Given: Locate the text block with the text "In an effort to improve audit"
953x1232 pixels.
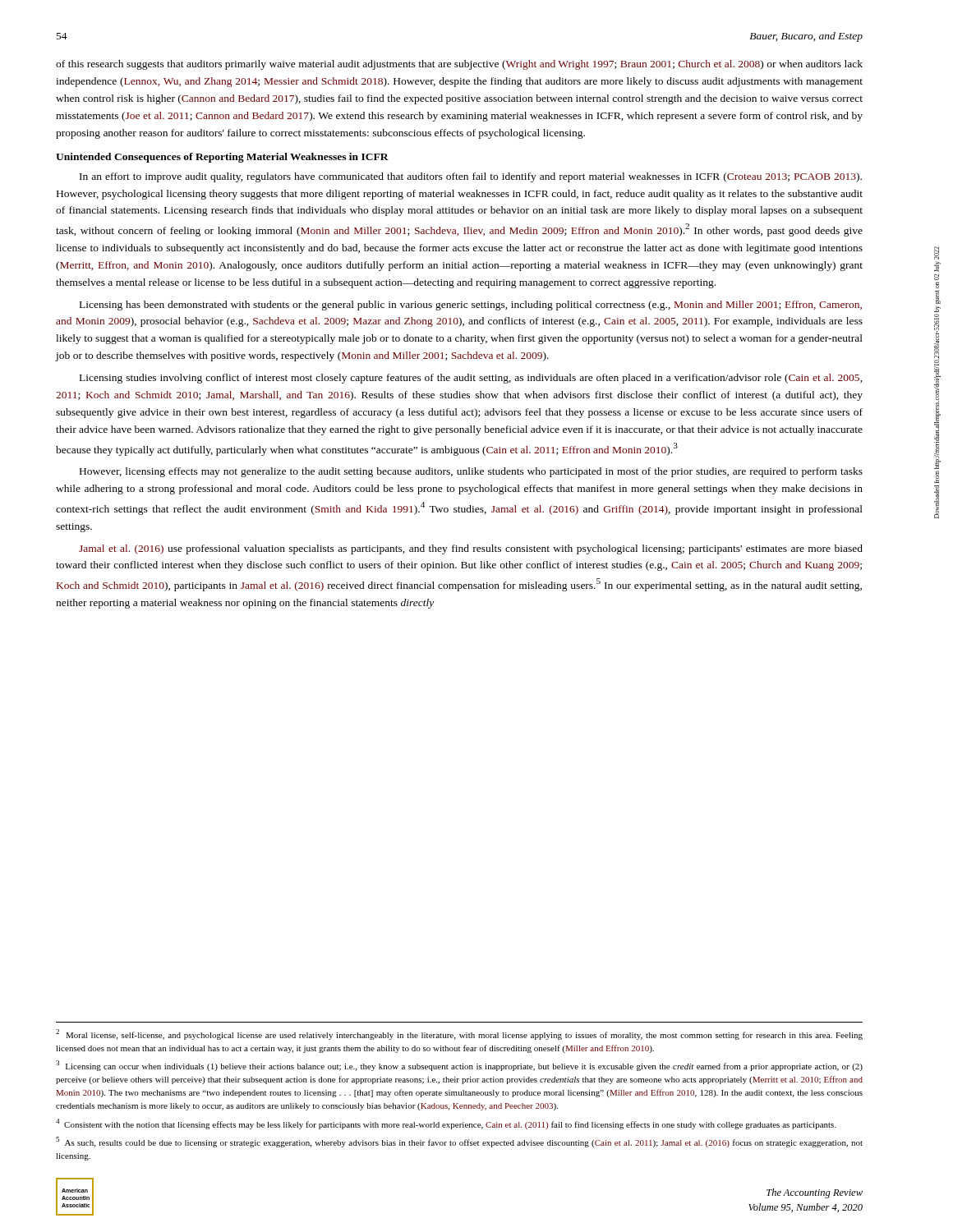Looking at the screenshot, I should [x=459, y=230].
